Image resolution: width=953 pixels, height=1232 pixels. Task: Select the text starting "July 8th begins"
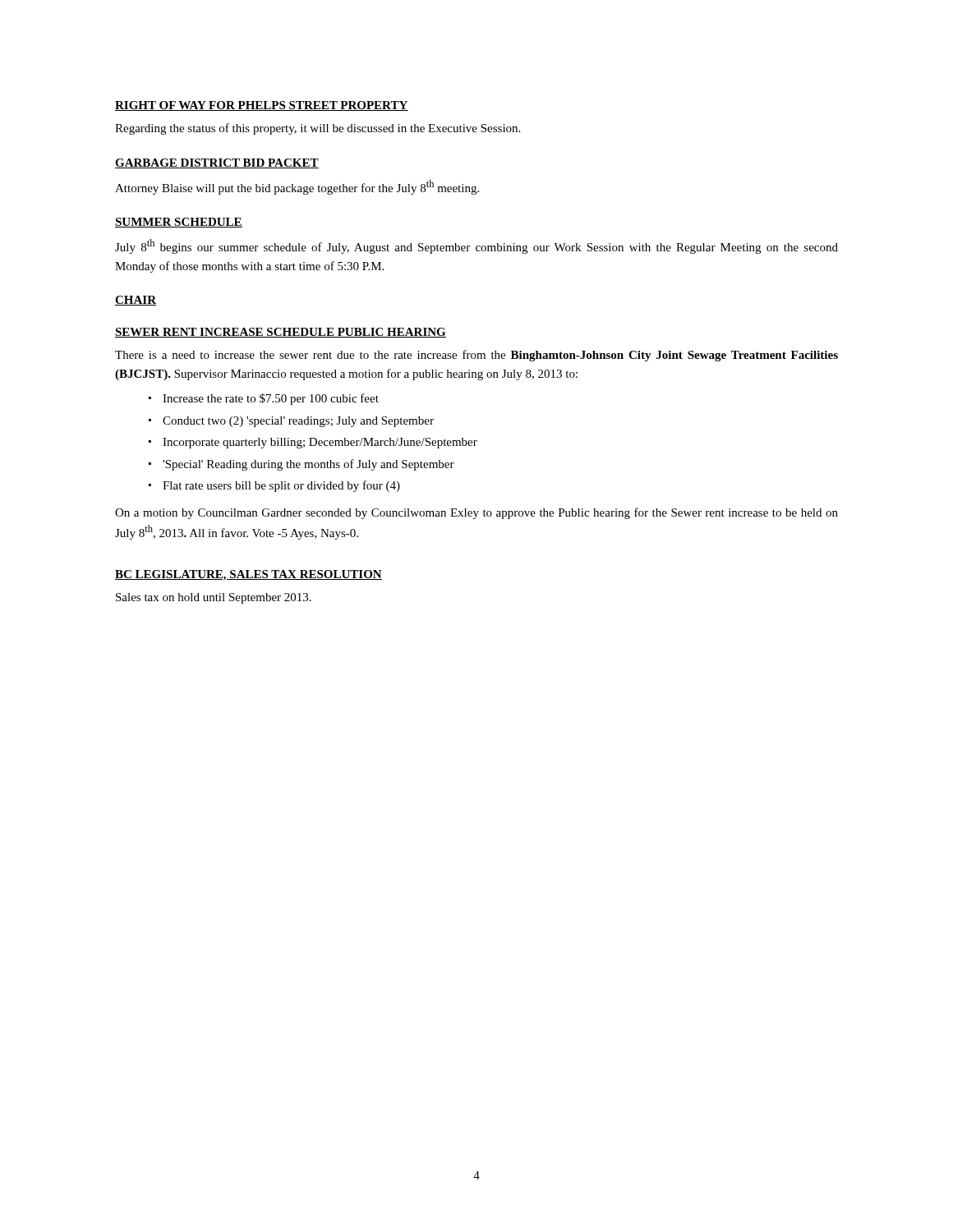click(x=476, y=255)
